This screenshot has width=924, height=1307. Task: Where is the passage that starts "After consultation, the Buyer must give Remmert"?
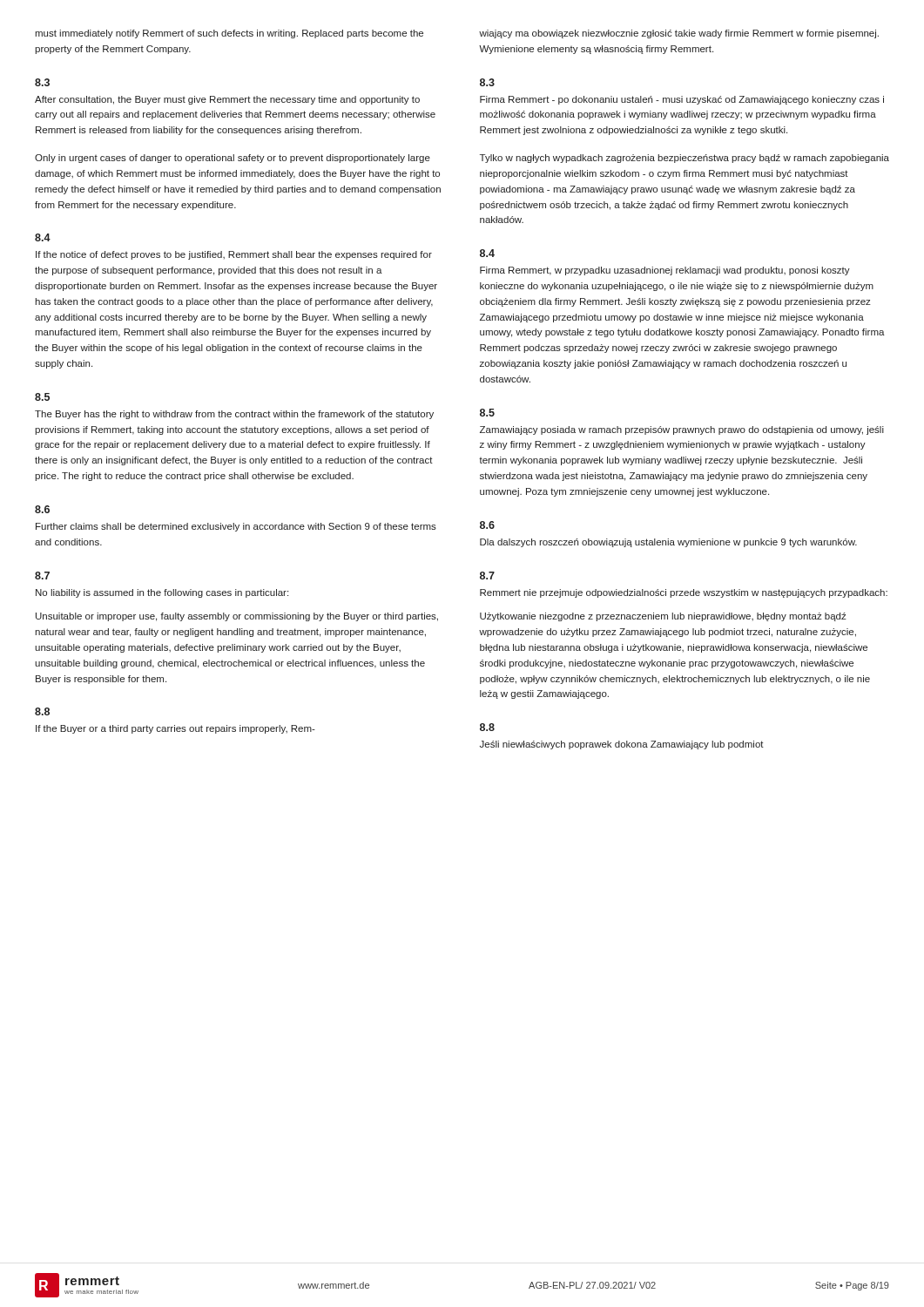pyautogui.click(x=235, y=115)
